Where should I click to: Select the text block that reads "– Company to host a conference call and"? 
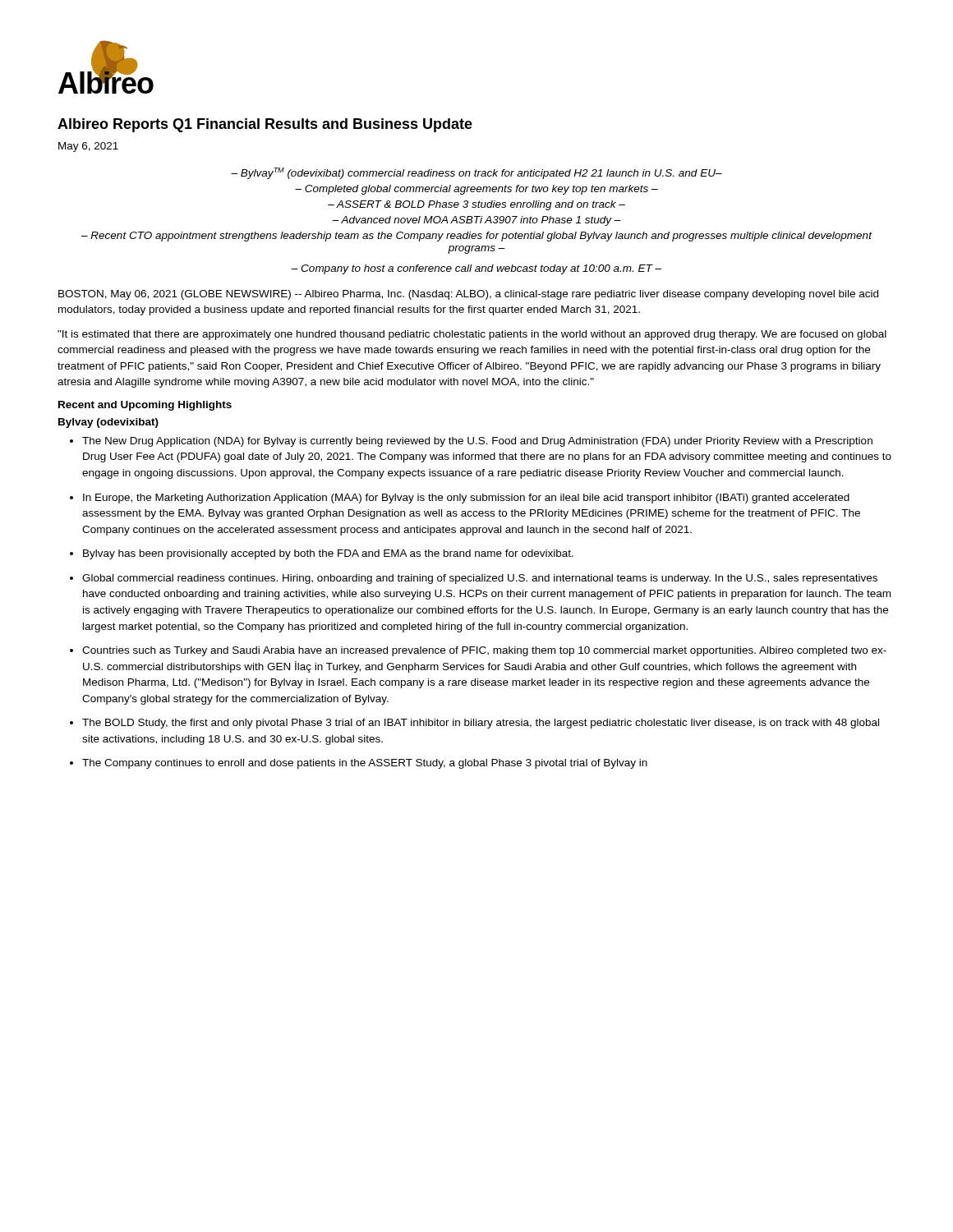point(476,268)
